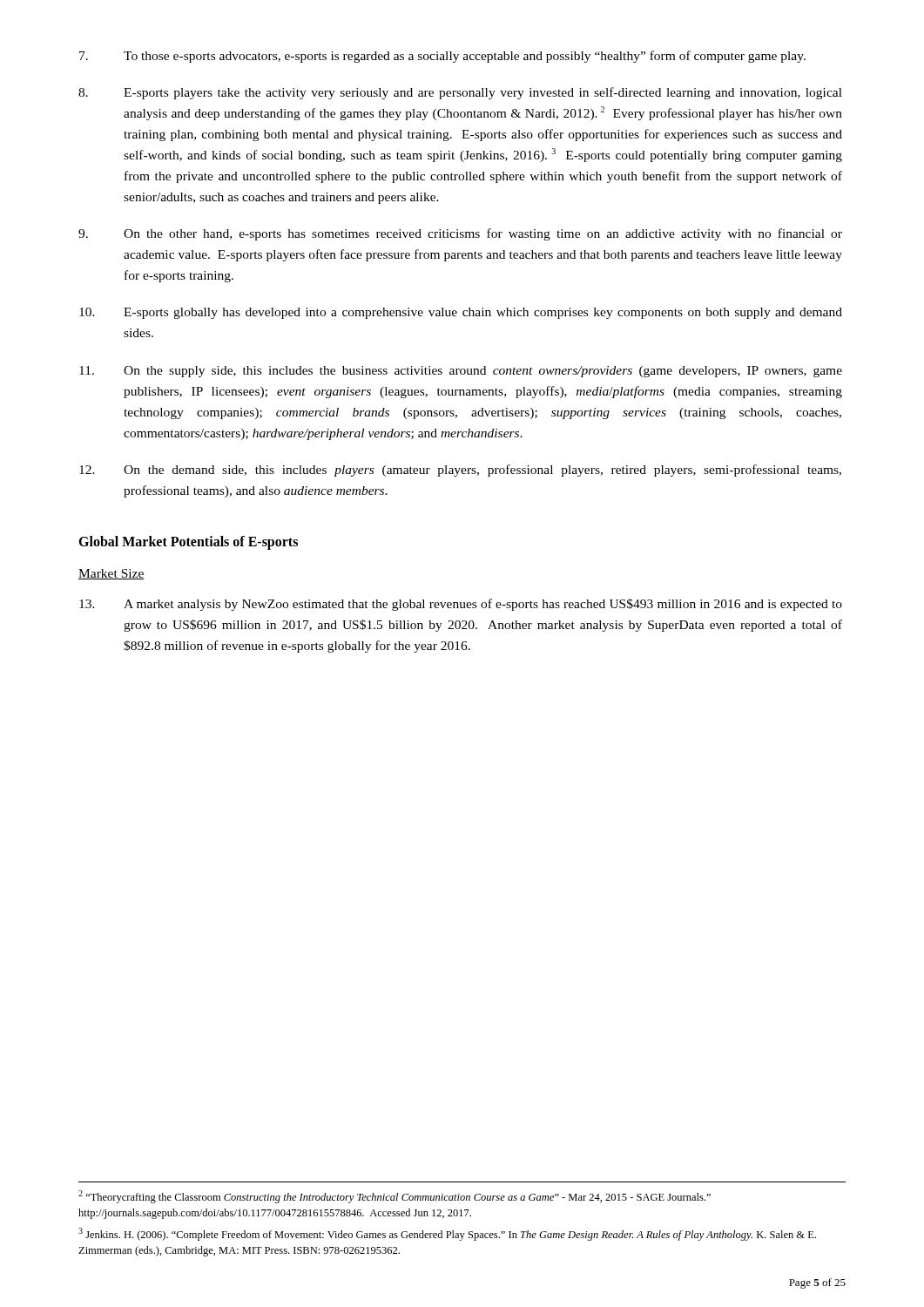The image size is (924, 1307).
Task: Click on the block starting "Market Size"
Action: (111, 573)
